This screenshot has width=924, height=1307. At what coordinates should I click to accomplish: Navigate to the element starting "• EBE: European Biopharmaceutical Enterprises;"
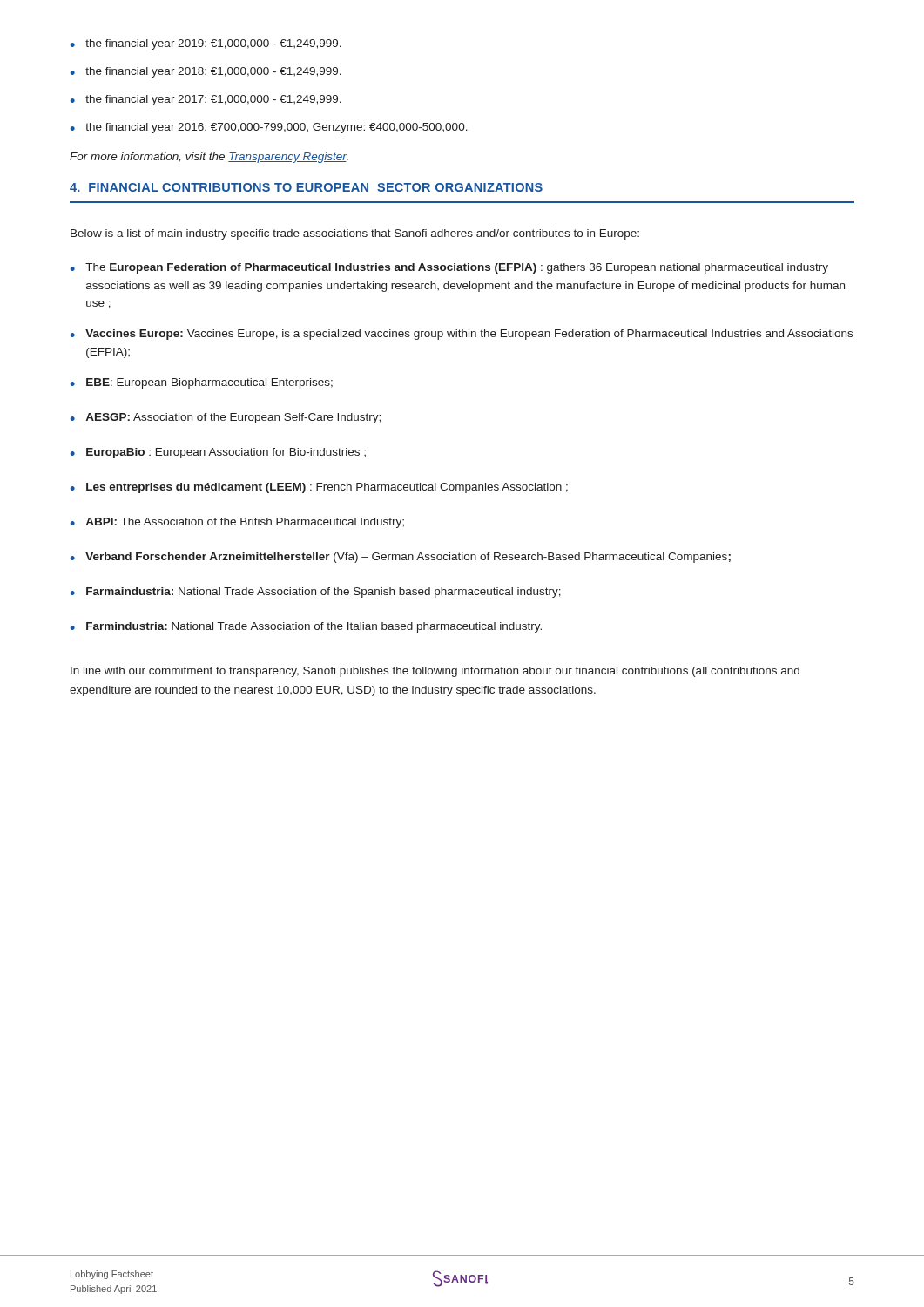click(201, 385)
